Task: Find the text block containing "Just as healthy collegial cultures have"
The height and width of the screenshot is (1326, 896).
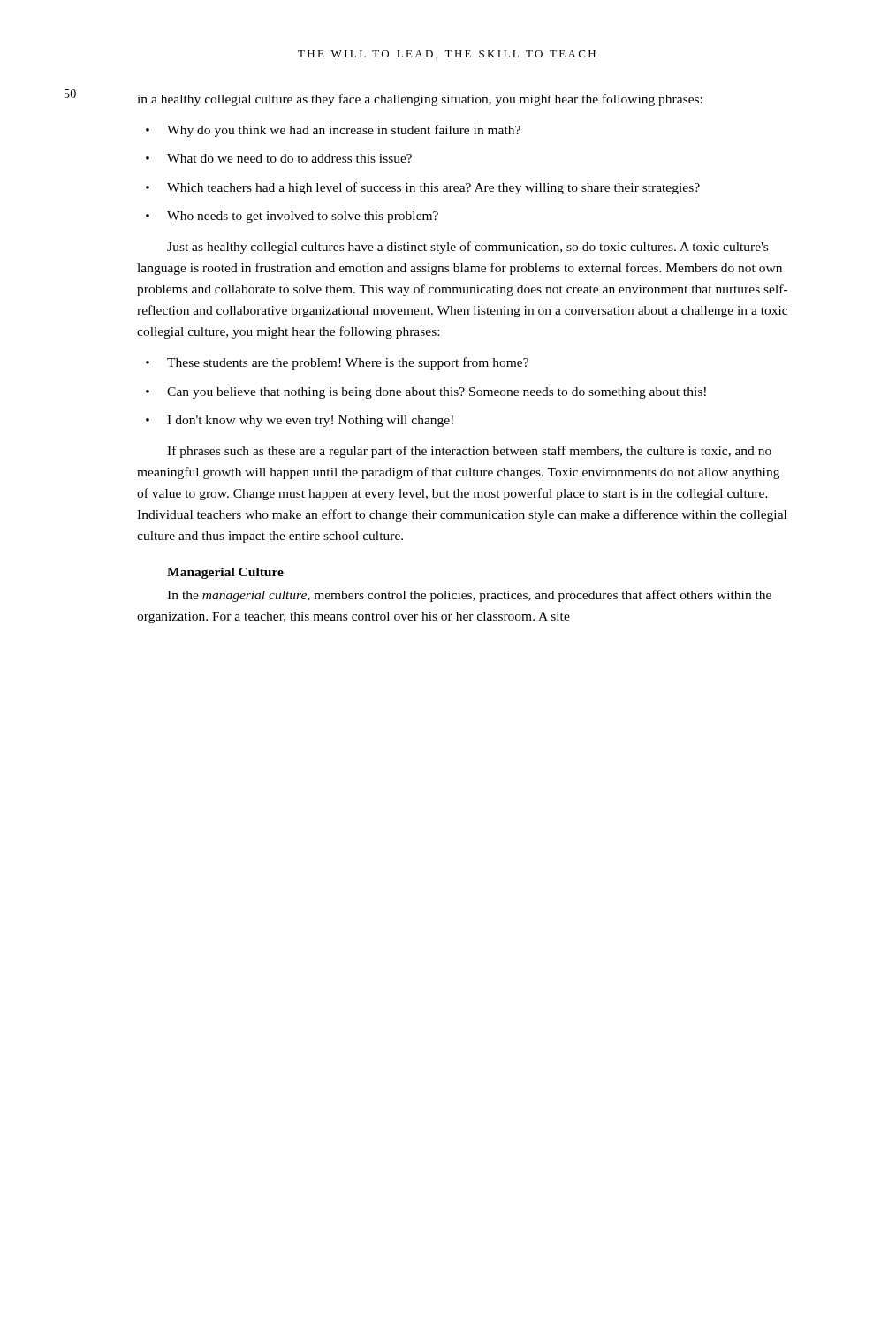Action: point(464,289)
